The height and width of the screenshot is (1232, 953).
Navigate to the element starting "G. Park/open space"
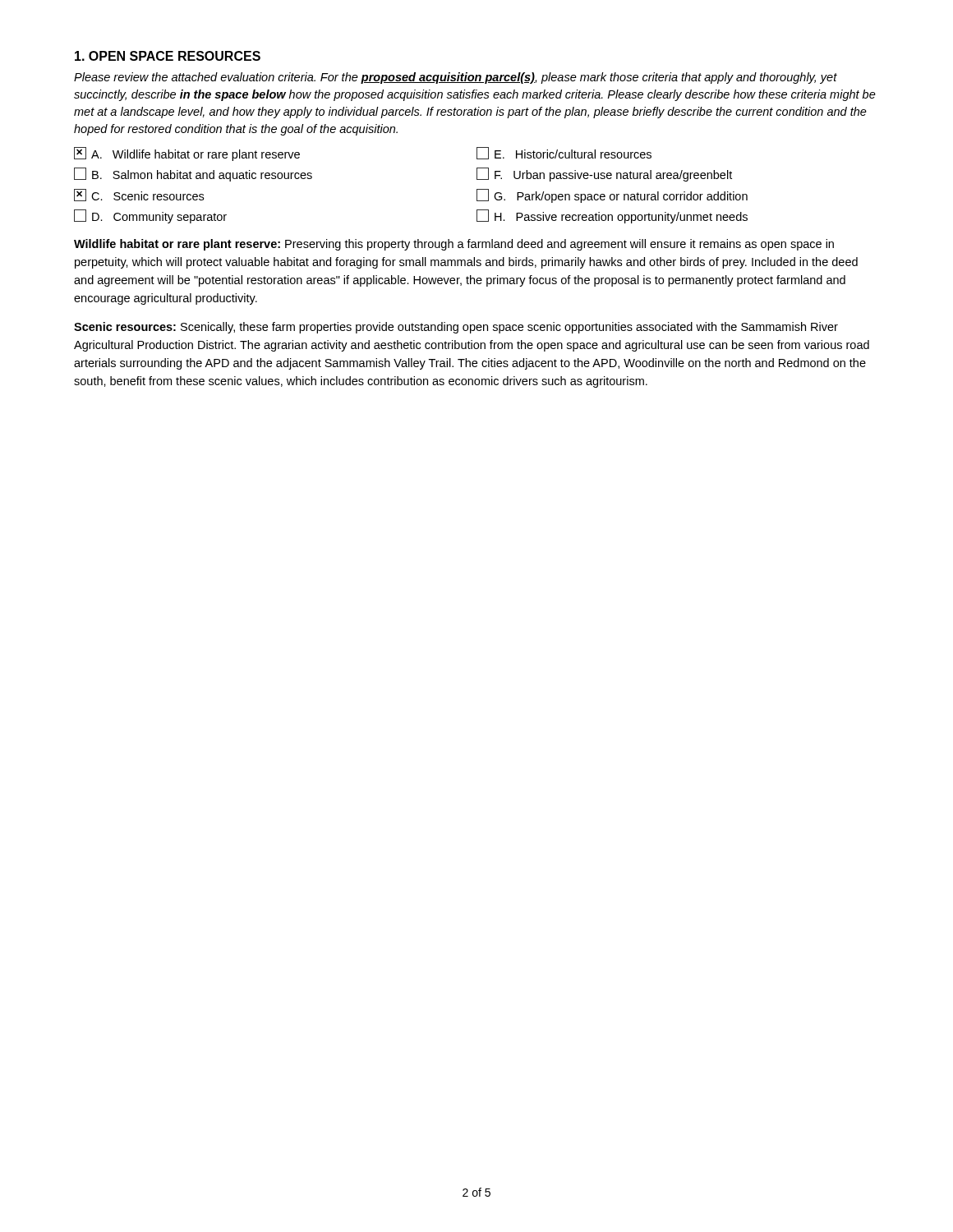click(612, 196)
